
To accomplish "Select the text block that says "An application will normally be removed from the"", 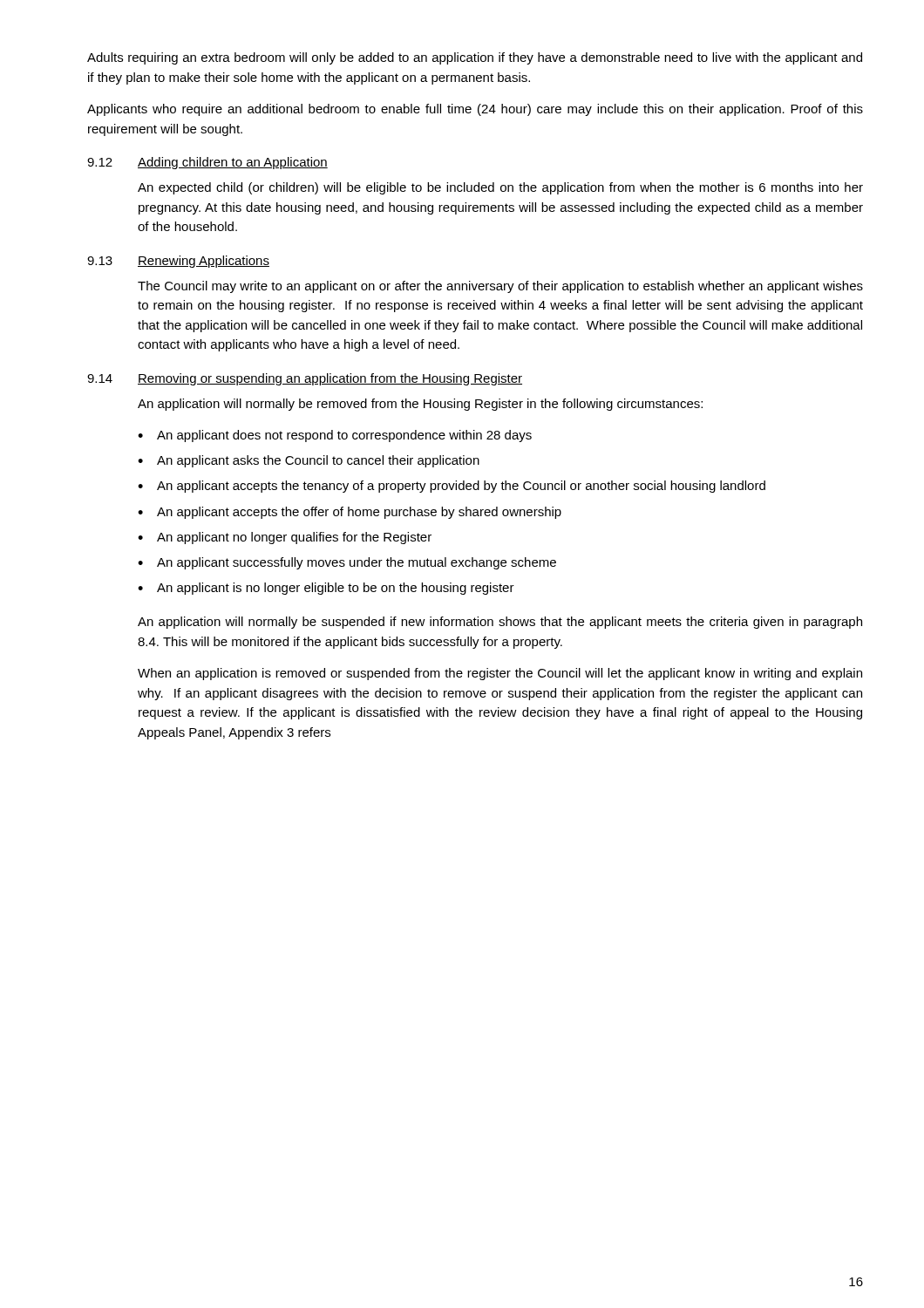I will click(x=421, y=403).
